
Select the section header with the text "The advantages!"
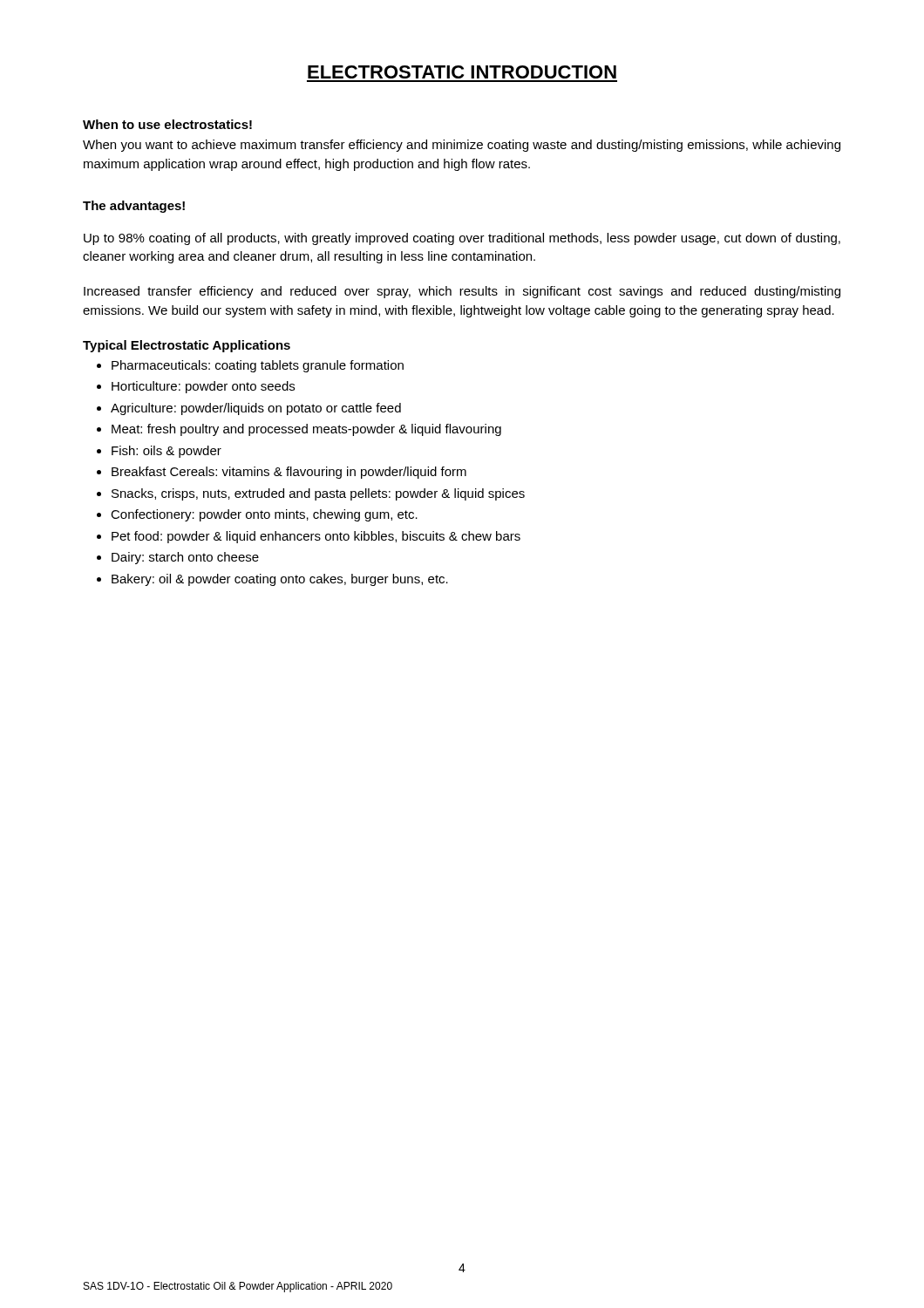[x=134, y=205]
